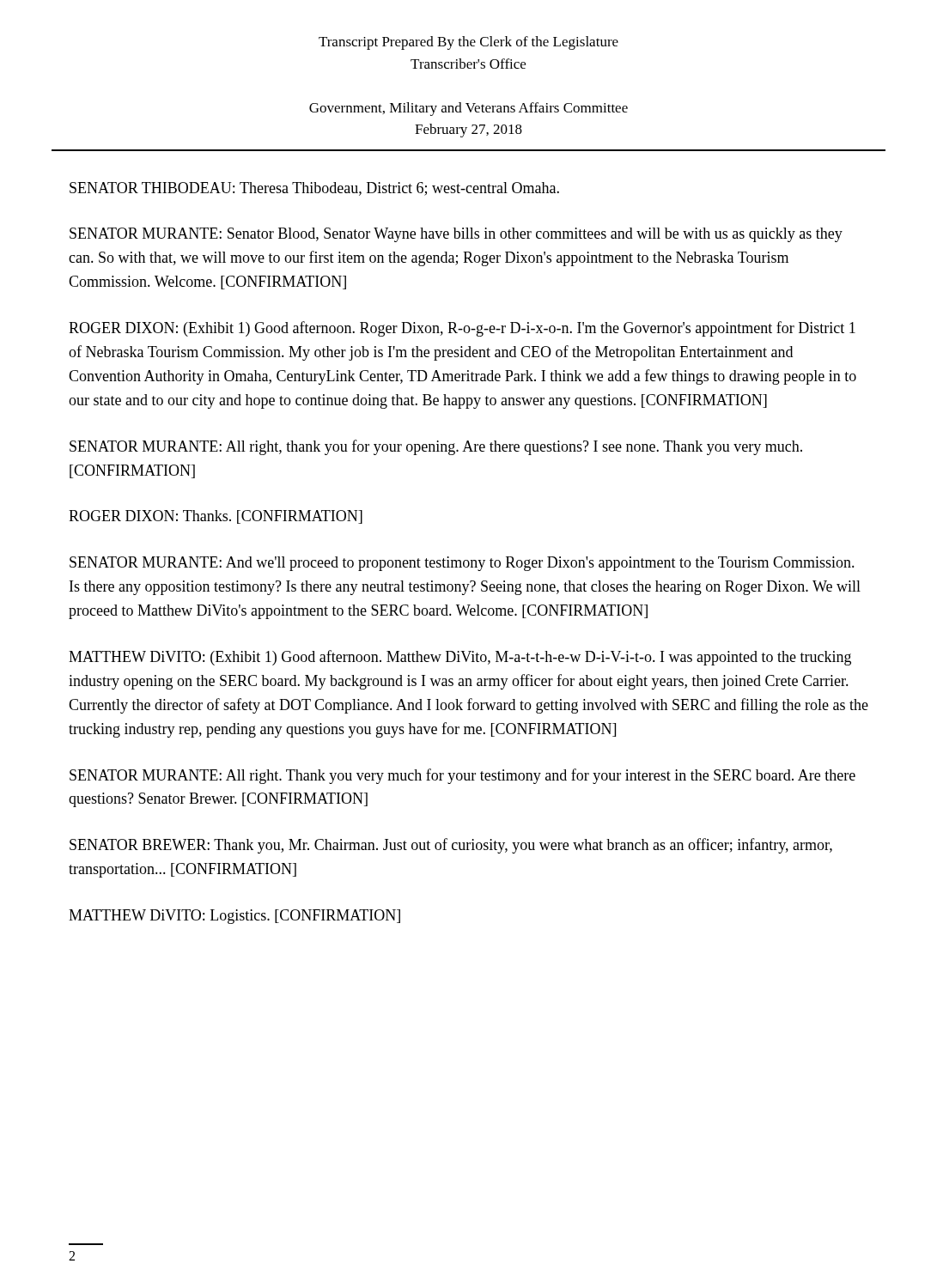Find the text block starting "SENATOR MURANTE: Senator Blood, Senator Wayne have"
The width and height of the screenshot is (937, 1288).
click(456, 258)
